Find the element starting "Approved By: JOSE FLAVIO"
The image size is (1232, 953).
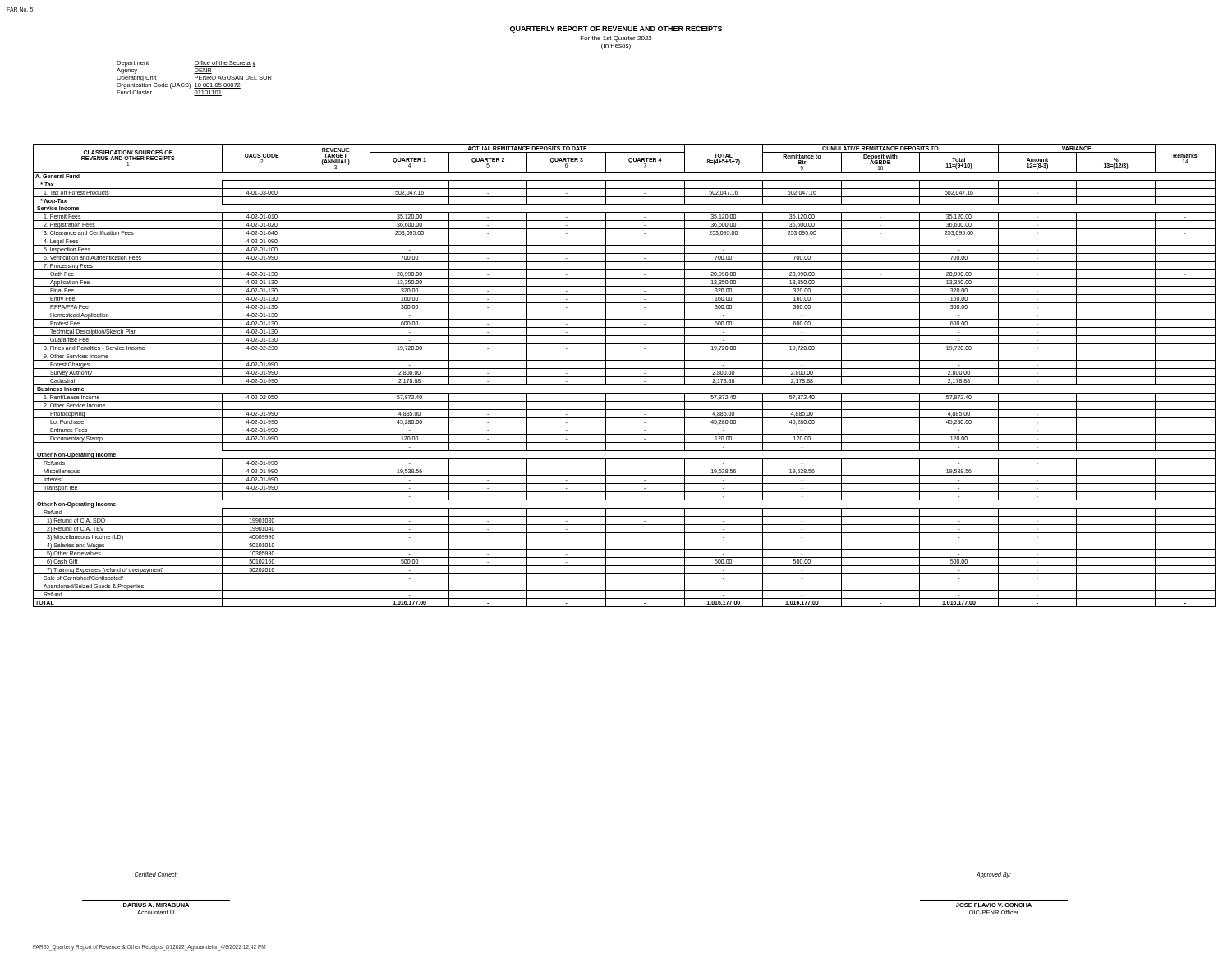pos(994,894)
